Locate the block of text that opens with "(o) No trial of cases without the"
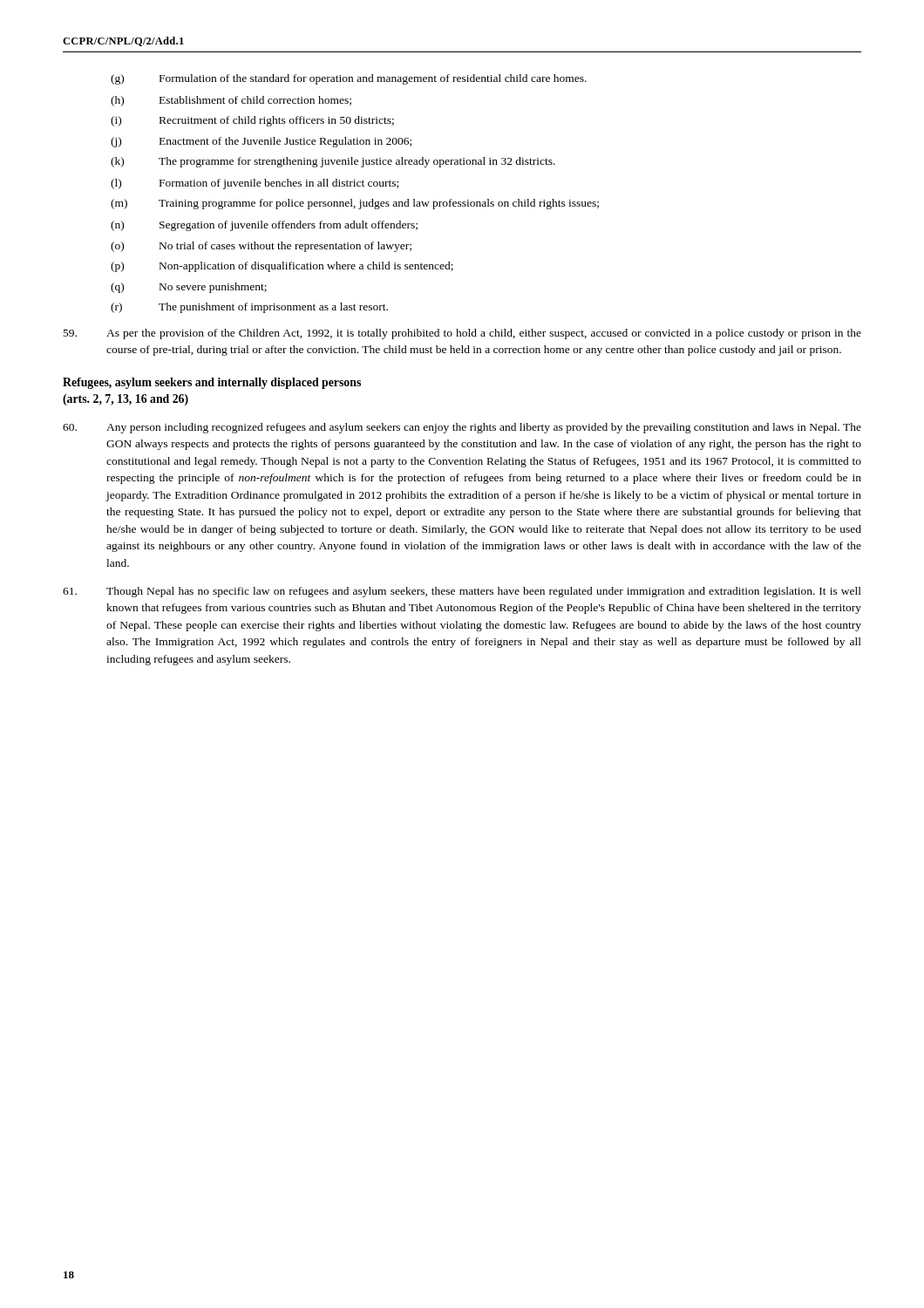 pos(261,247)
